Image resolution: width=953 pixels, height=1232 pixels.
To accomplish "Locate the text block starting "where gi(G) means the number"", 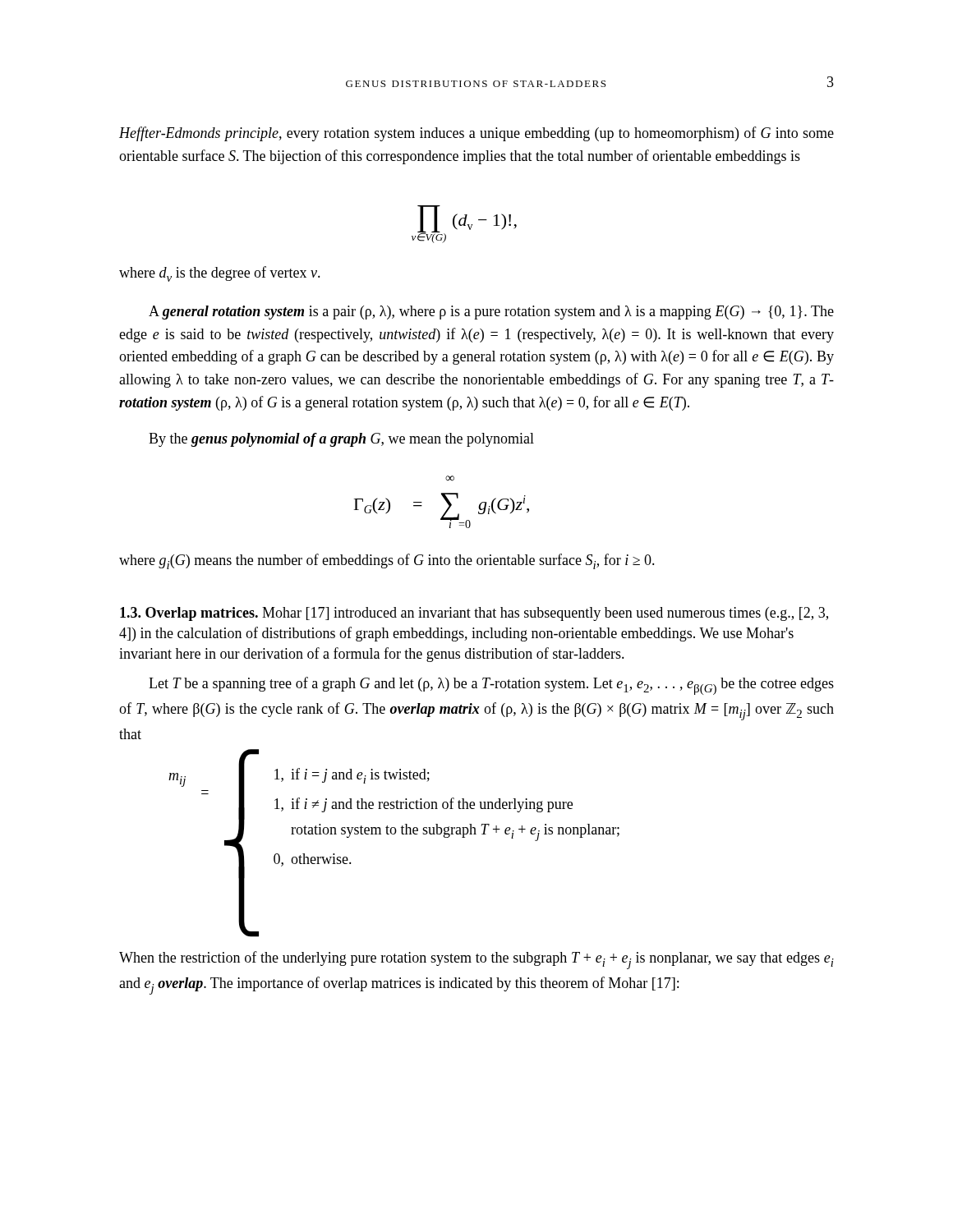I will (x=476, y=562).
